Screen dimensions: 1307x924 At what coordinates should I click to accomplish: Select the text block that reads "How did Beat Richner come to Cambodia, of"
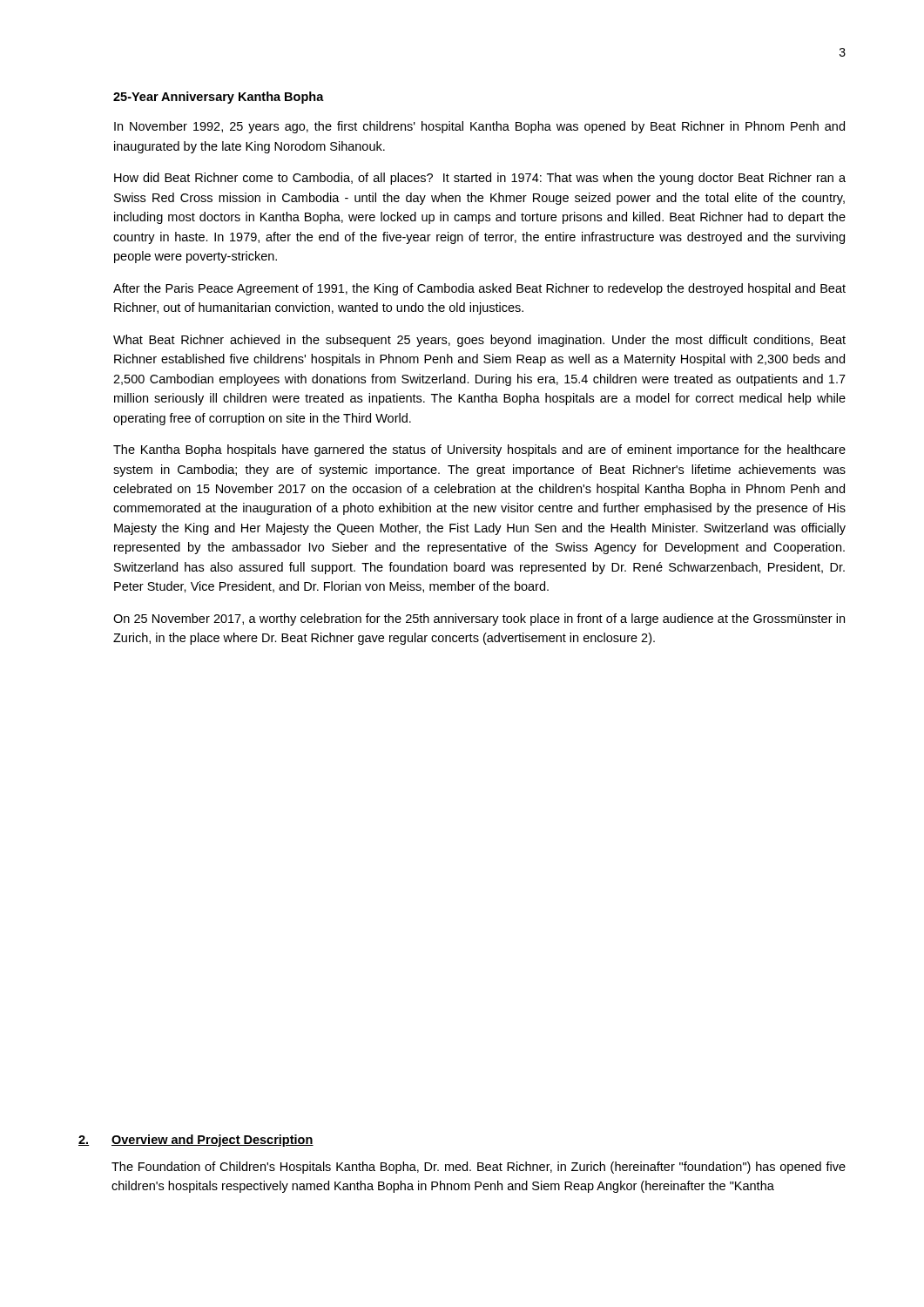(479, 217)
